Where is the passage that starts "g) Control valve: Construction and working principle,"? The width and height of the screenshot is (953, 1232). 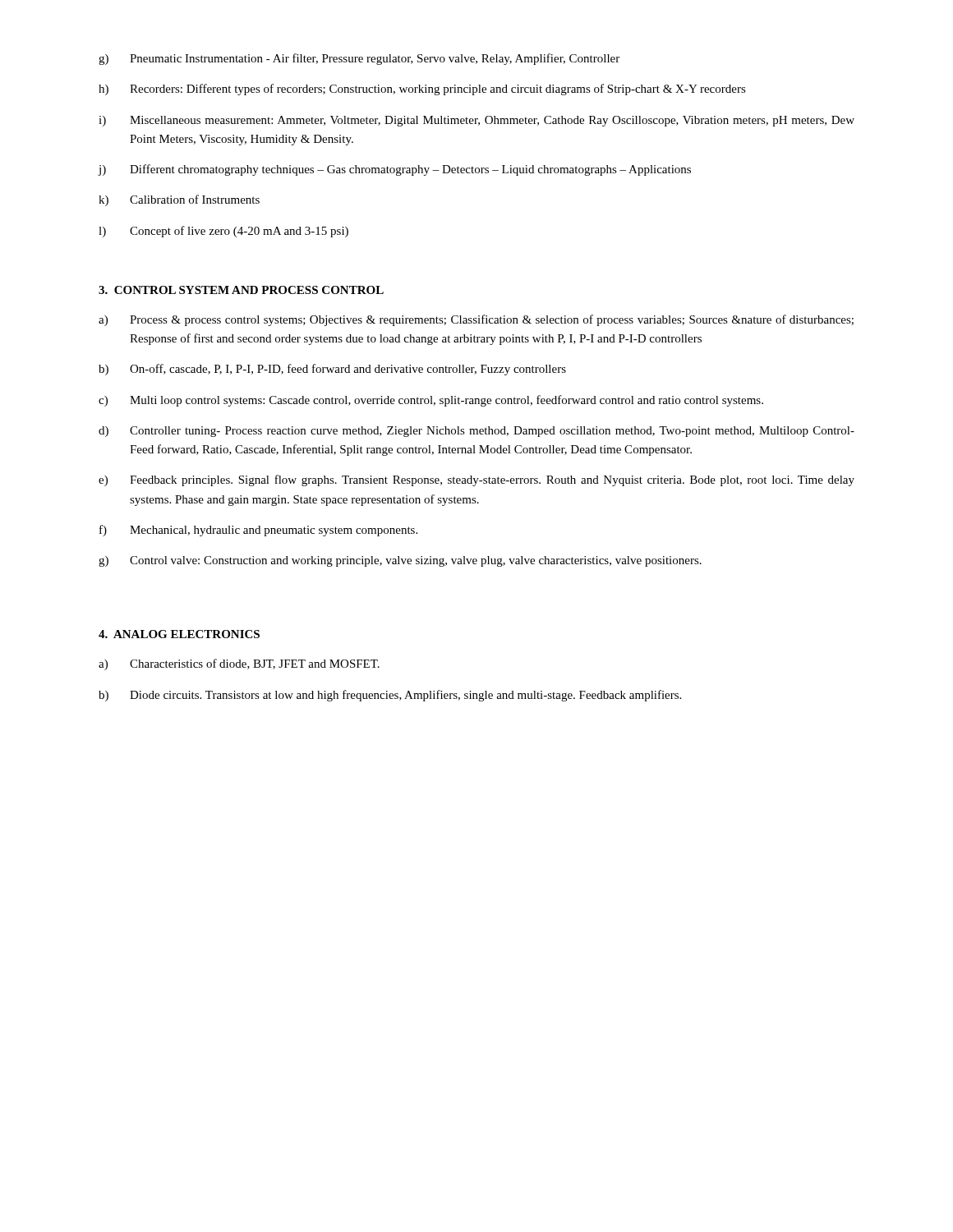(476, 561)
